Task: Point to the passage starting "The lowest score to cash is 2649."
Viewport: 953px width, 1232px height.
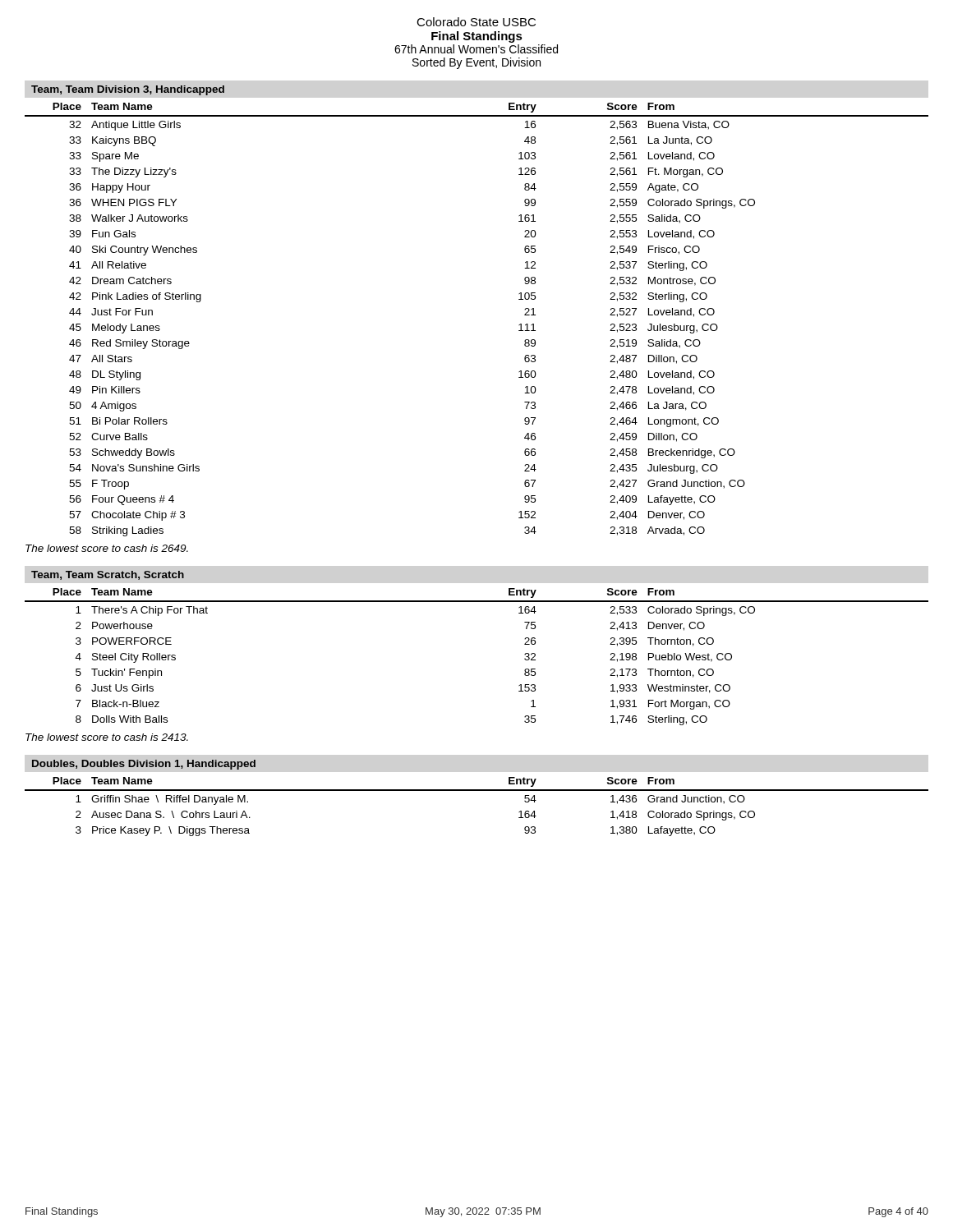Action: (x=107, y=548)
